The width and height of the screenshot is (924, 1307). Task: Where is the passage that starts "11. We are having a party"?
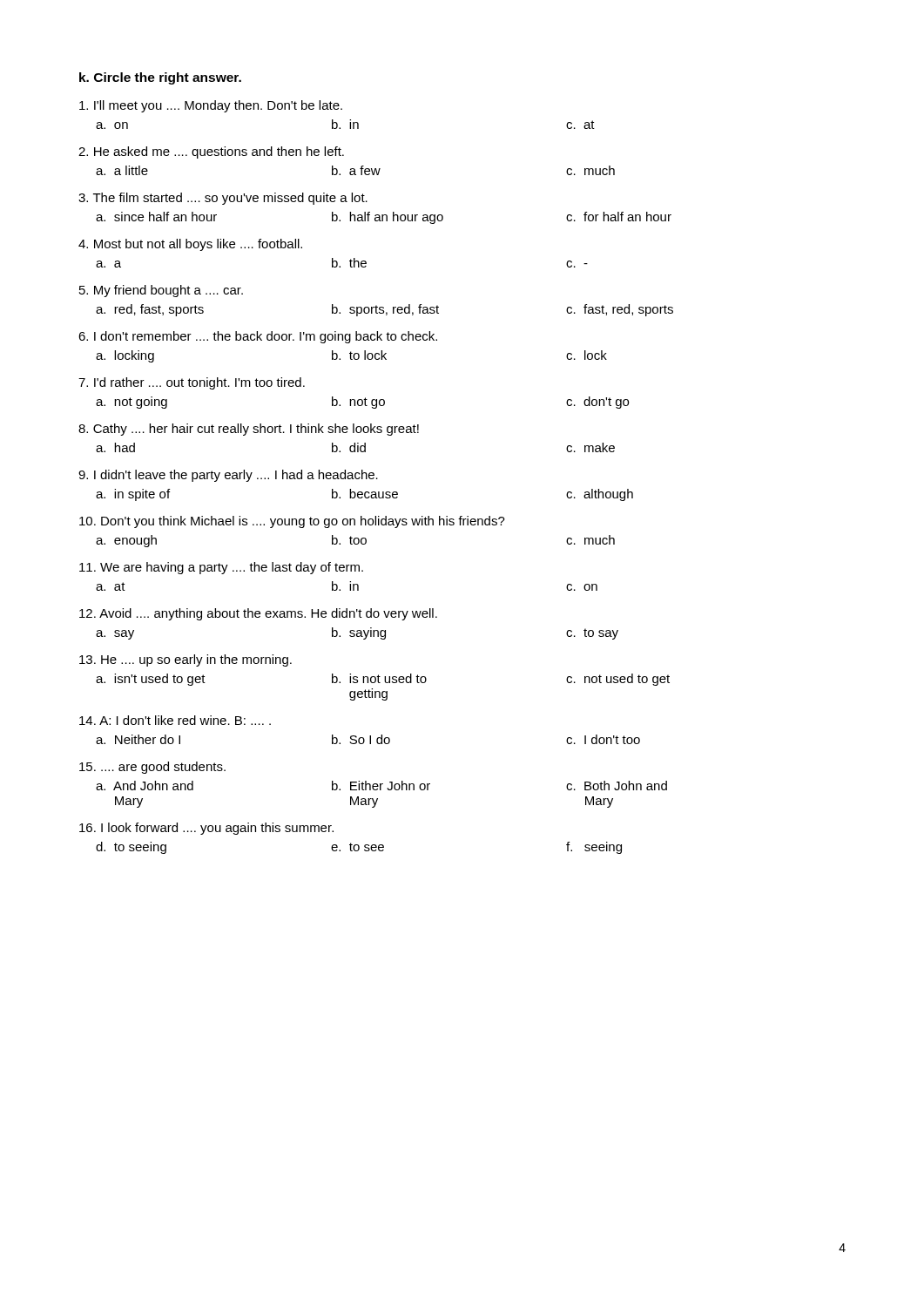pyautogui.click(x=221, y=568)
